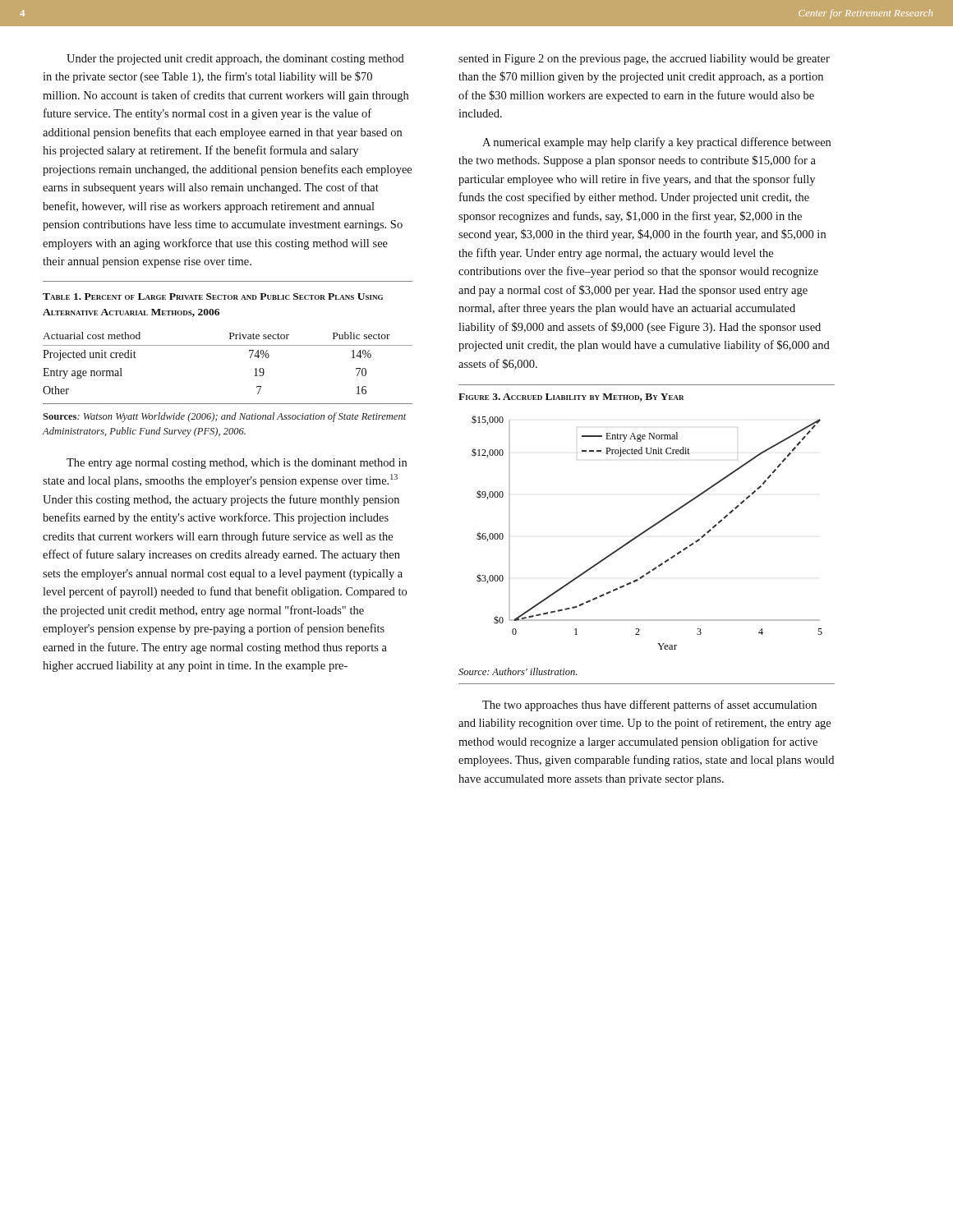Point to "Source: Authors' illustration."
Image resolution: width=953 pixels, height=1232 pixels.
518,672
